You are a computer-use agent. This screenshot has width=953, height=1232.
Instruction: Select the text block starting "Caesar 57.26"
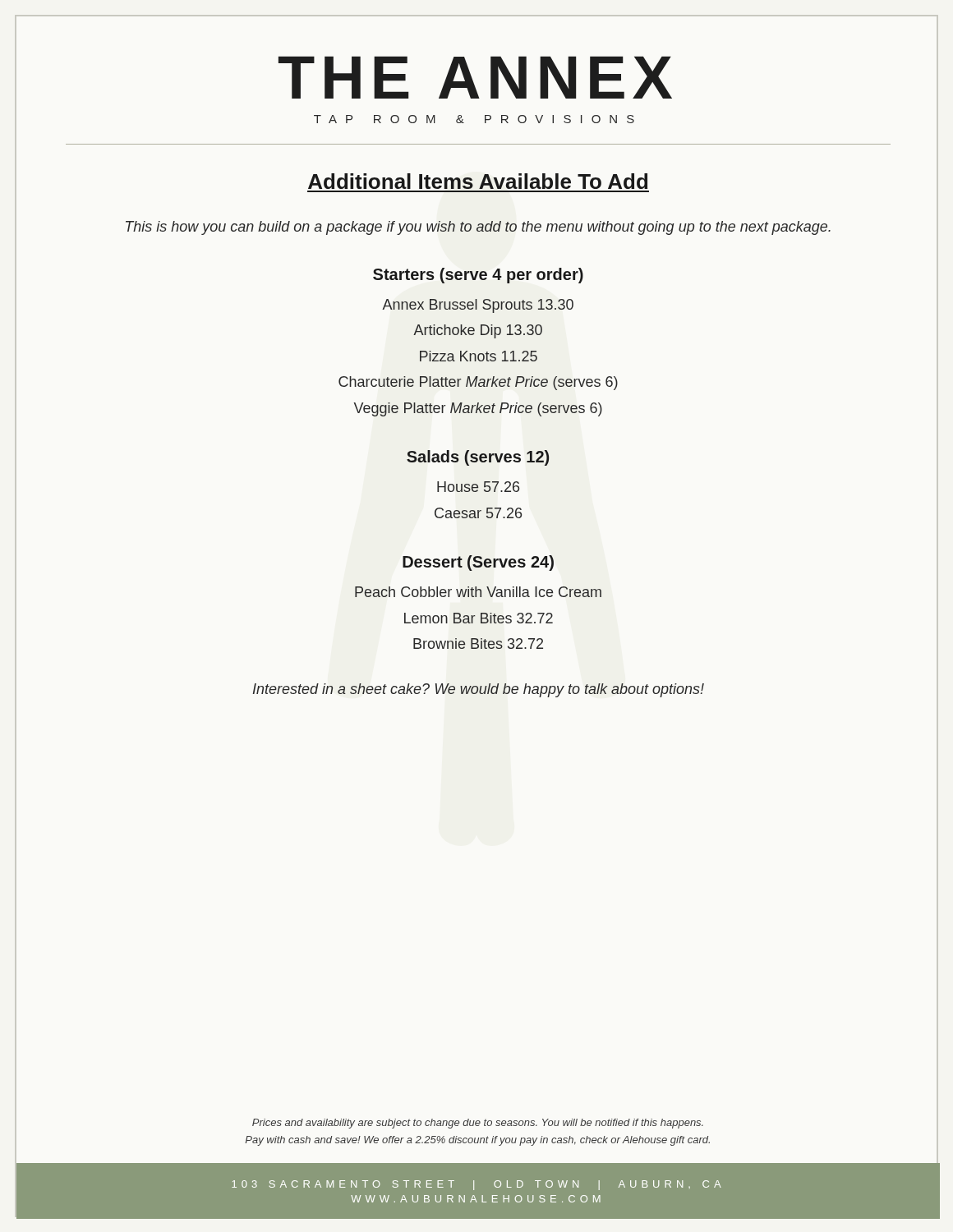[x=478, y=513]
